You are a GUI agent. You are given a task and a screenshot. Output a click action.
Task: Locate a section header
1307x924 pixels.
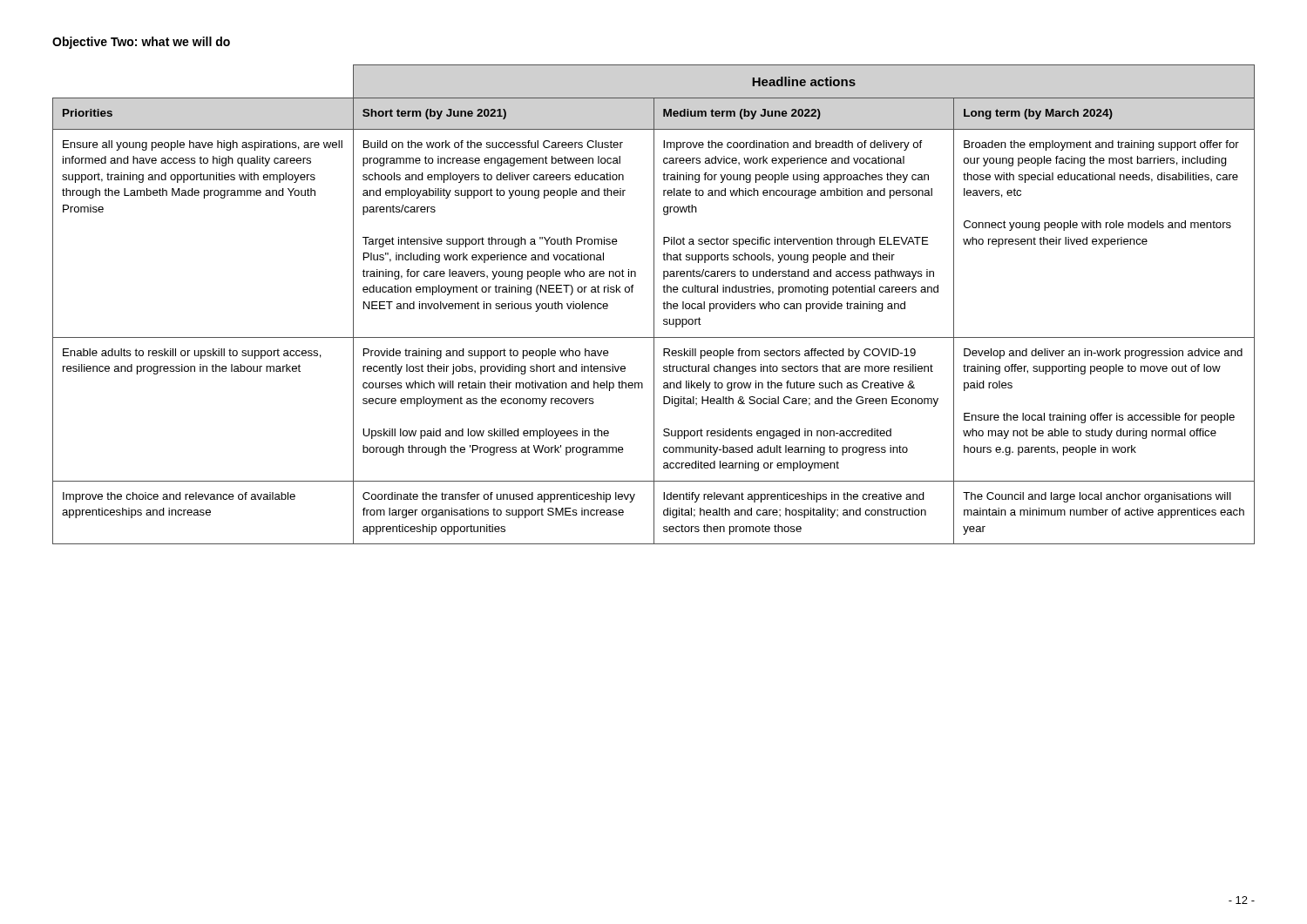tap(141, 42)
